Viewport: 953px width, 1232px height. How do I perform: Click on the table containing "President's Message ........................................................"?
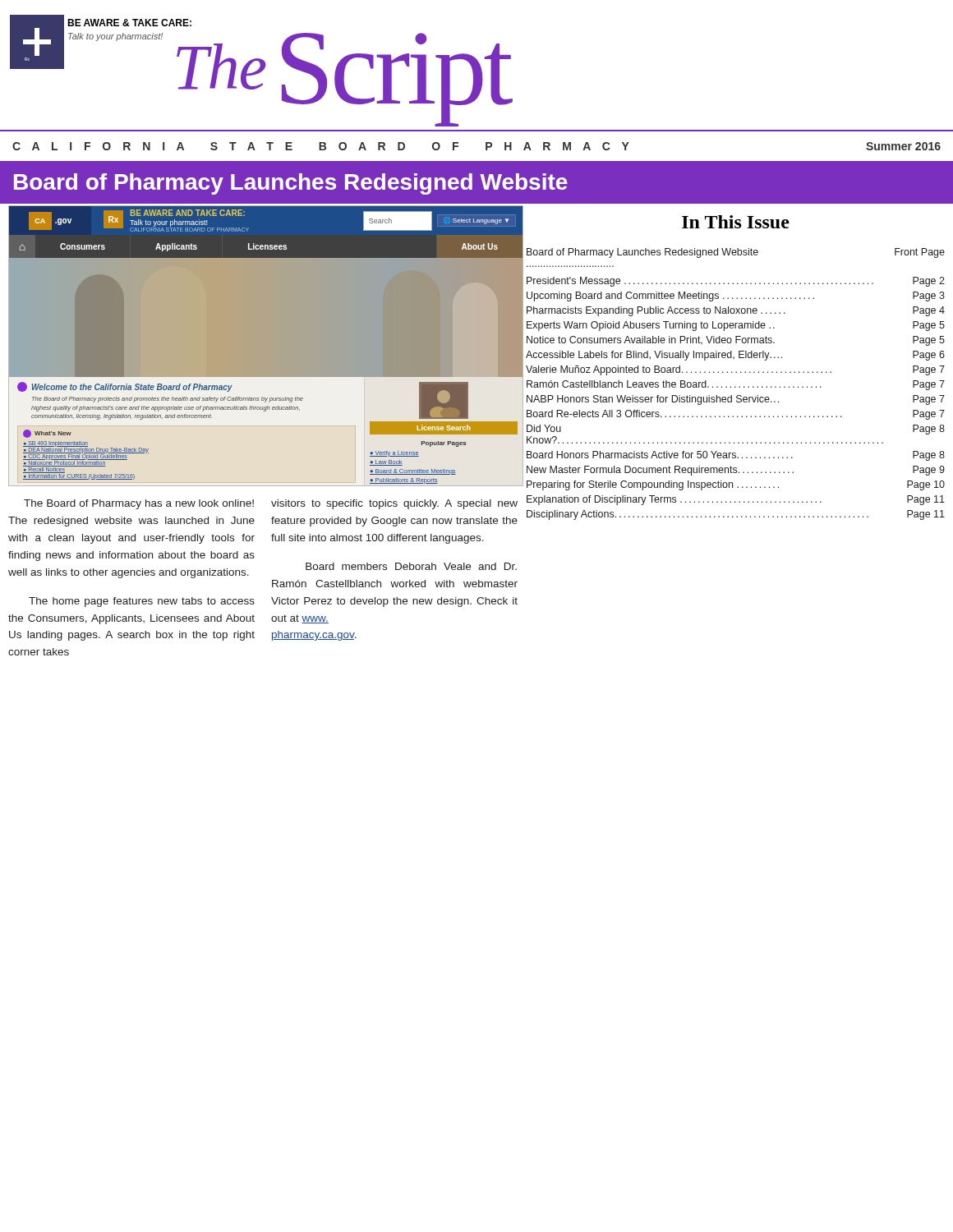[735, 383]
